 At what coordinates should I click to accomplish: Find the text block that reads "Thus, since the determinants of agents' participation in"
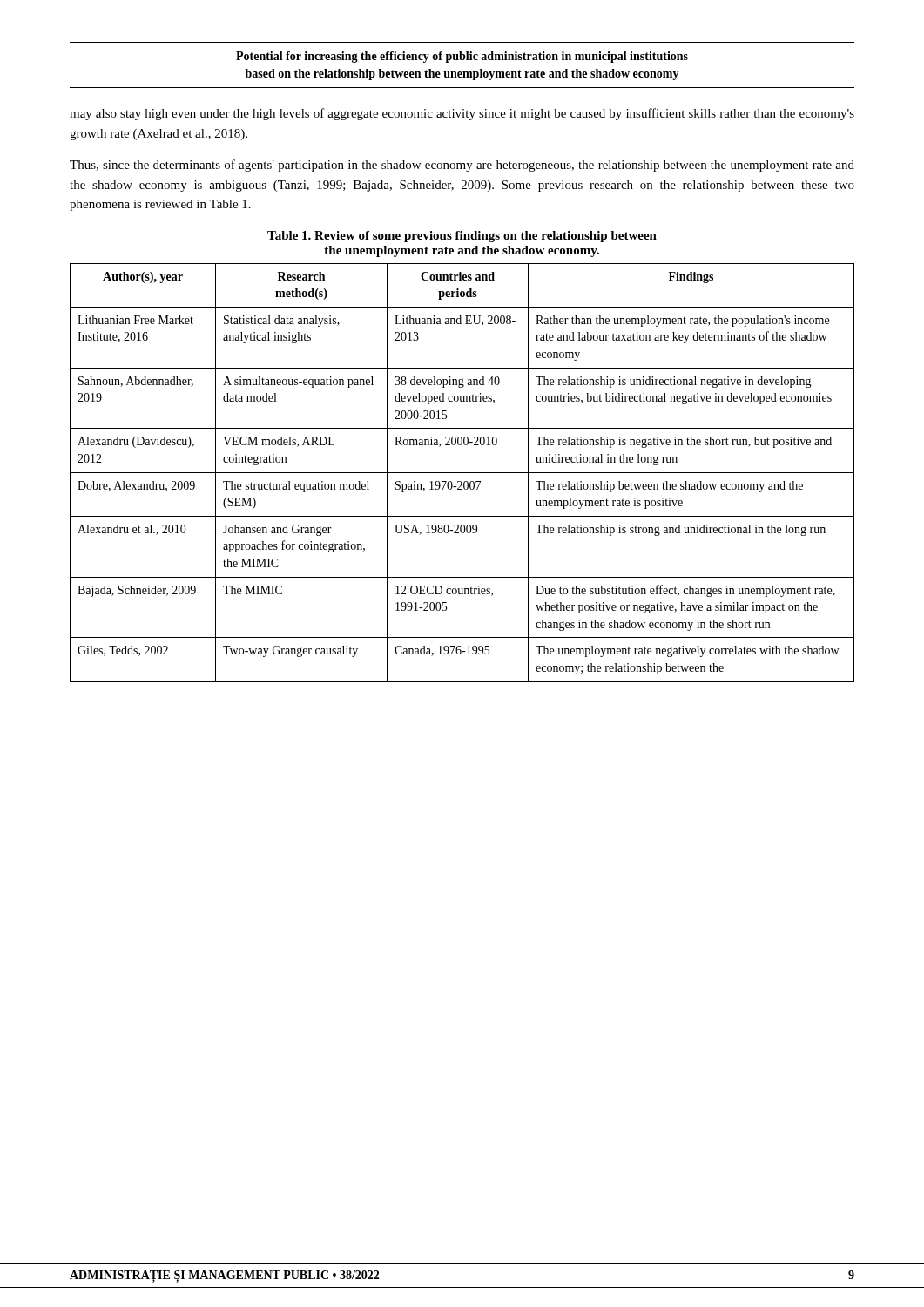click(462, 184)
